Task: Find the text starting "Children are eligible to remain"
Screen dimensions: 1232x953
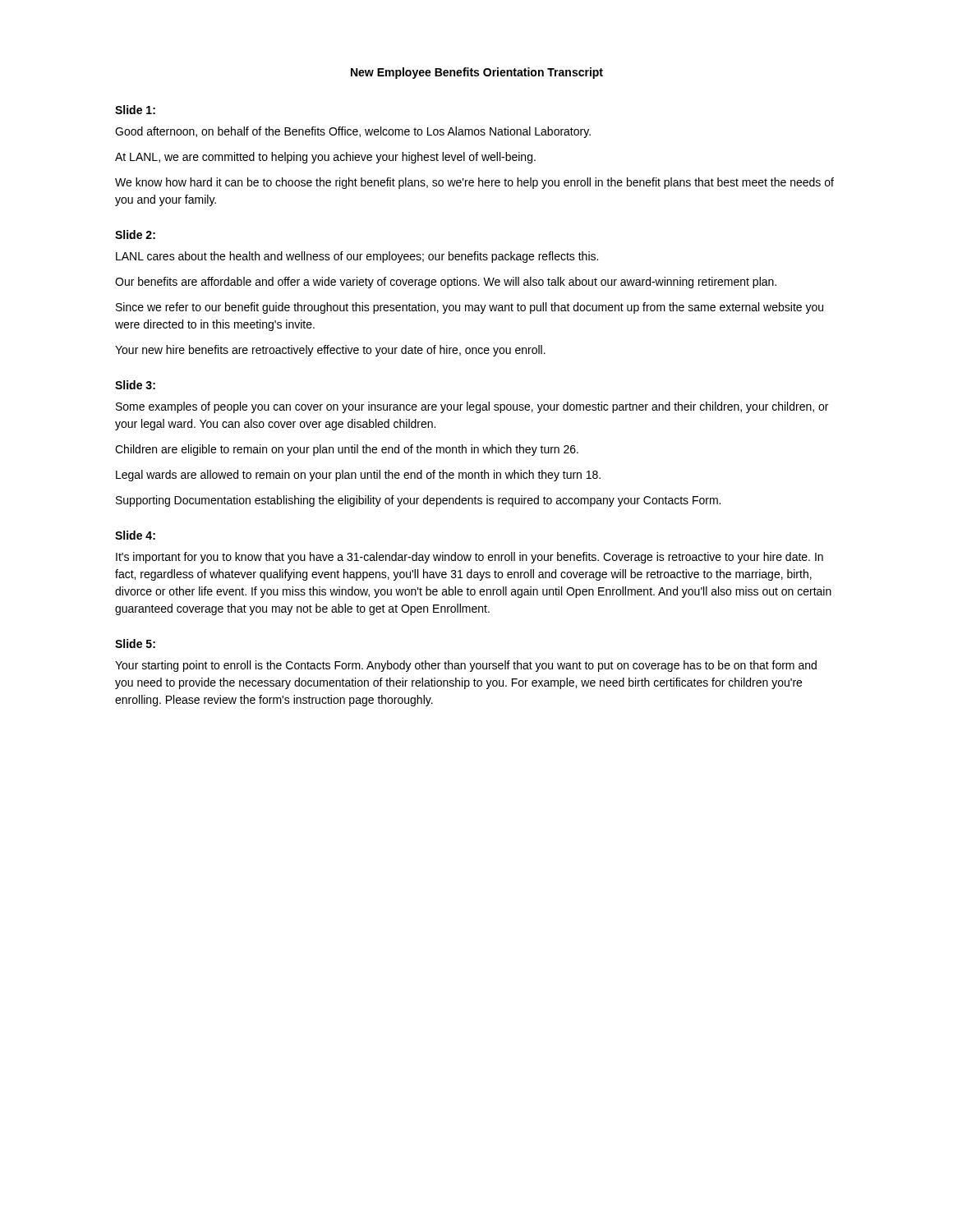Action: (347, 449)
